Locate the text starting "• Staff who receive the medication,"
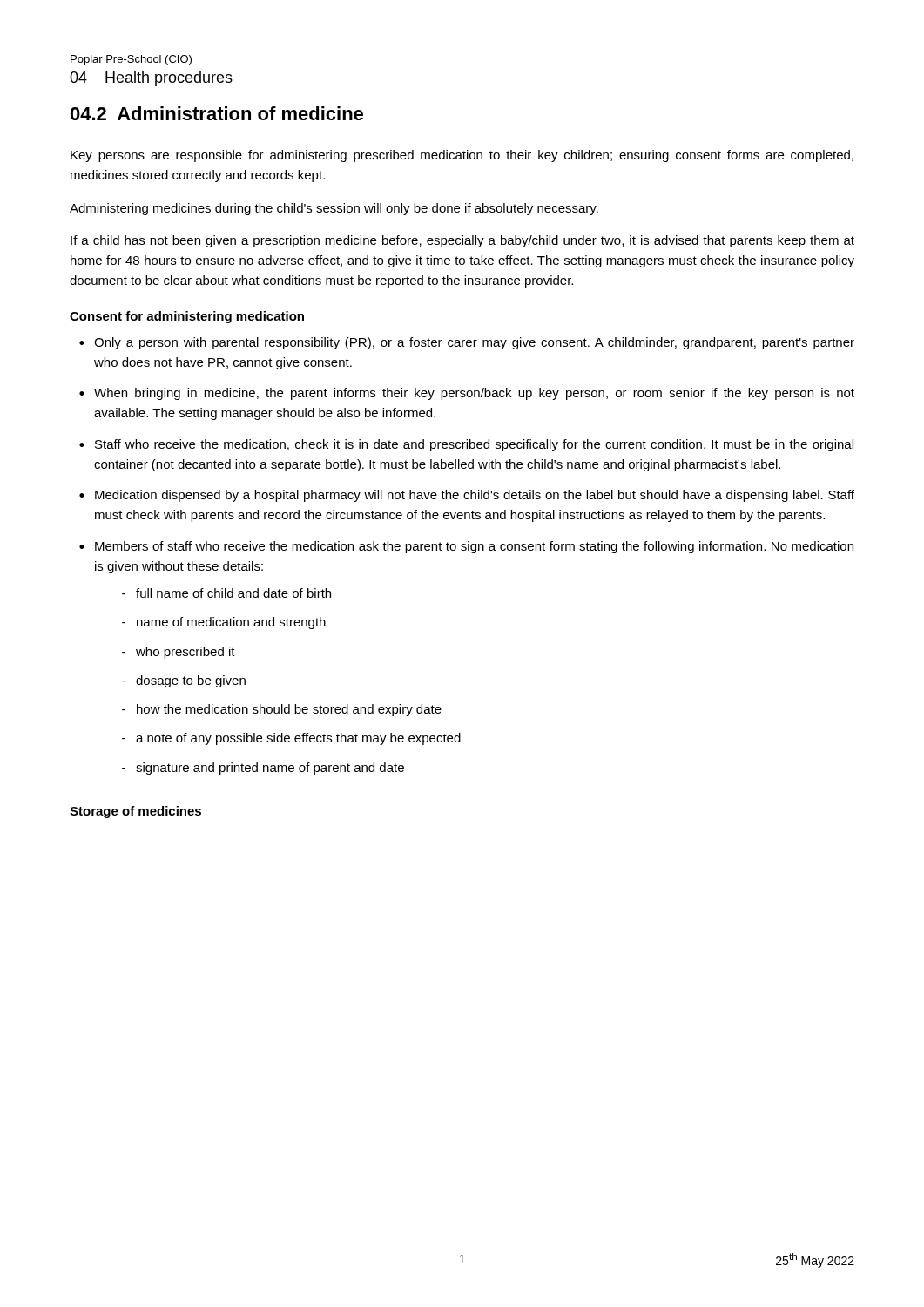Viewport: 924px width, 1307px height. (462, 454)
